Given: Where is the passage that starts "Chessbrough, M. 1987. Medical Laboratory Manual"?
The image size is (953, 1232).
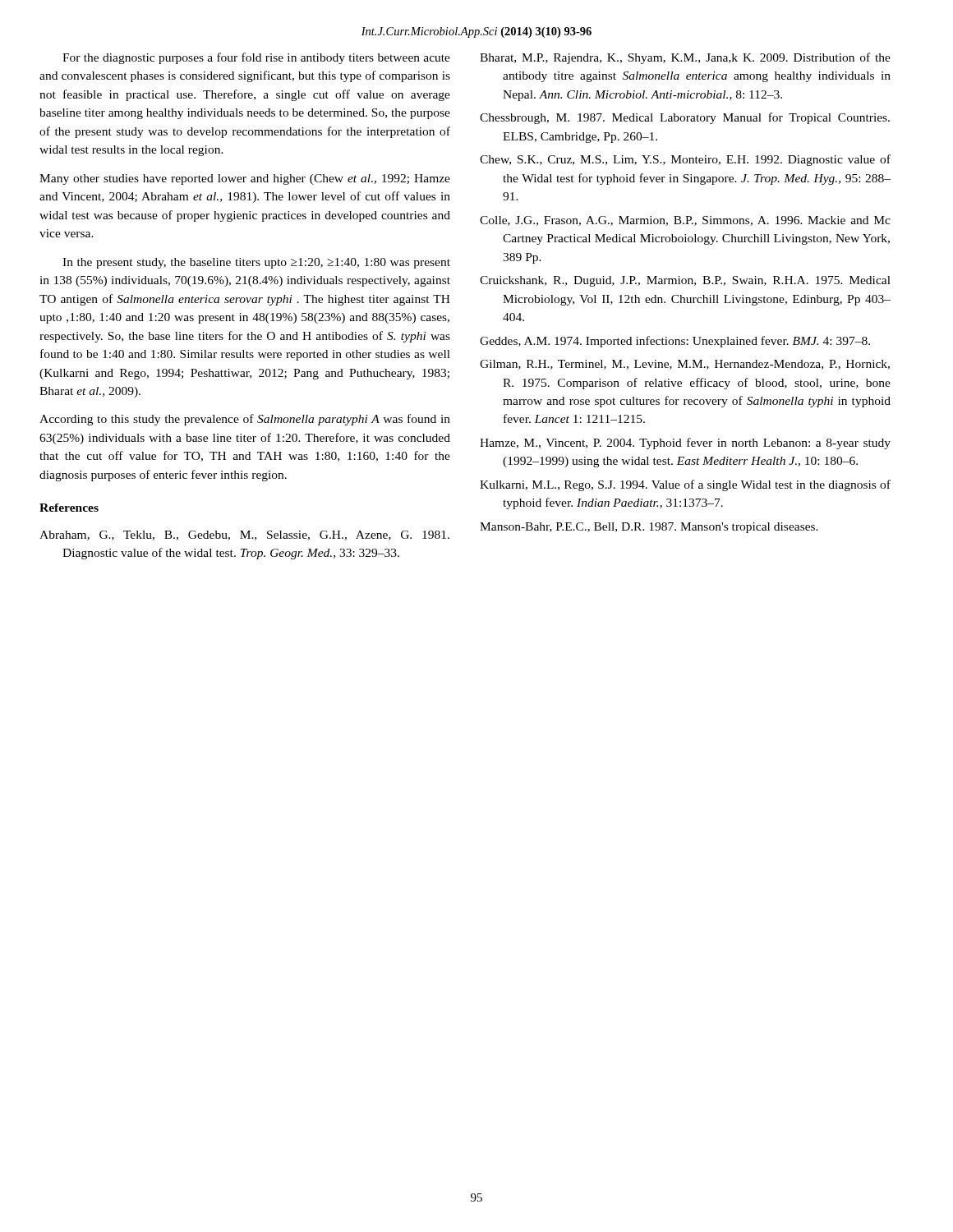Looking at the screenshot, I should tap(685, 127).
